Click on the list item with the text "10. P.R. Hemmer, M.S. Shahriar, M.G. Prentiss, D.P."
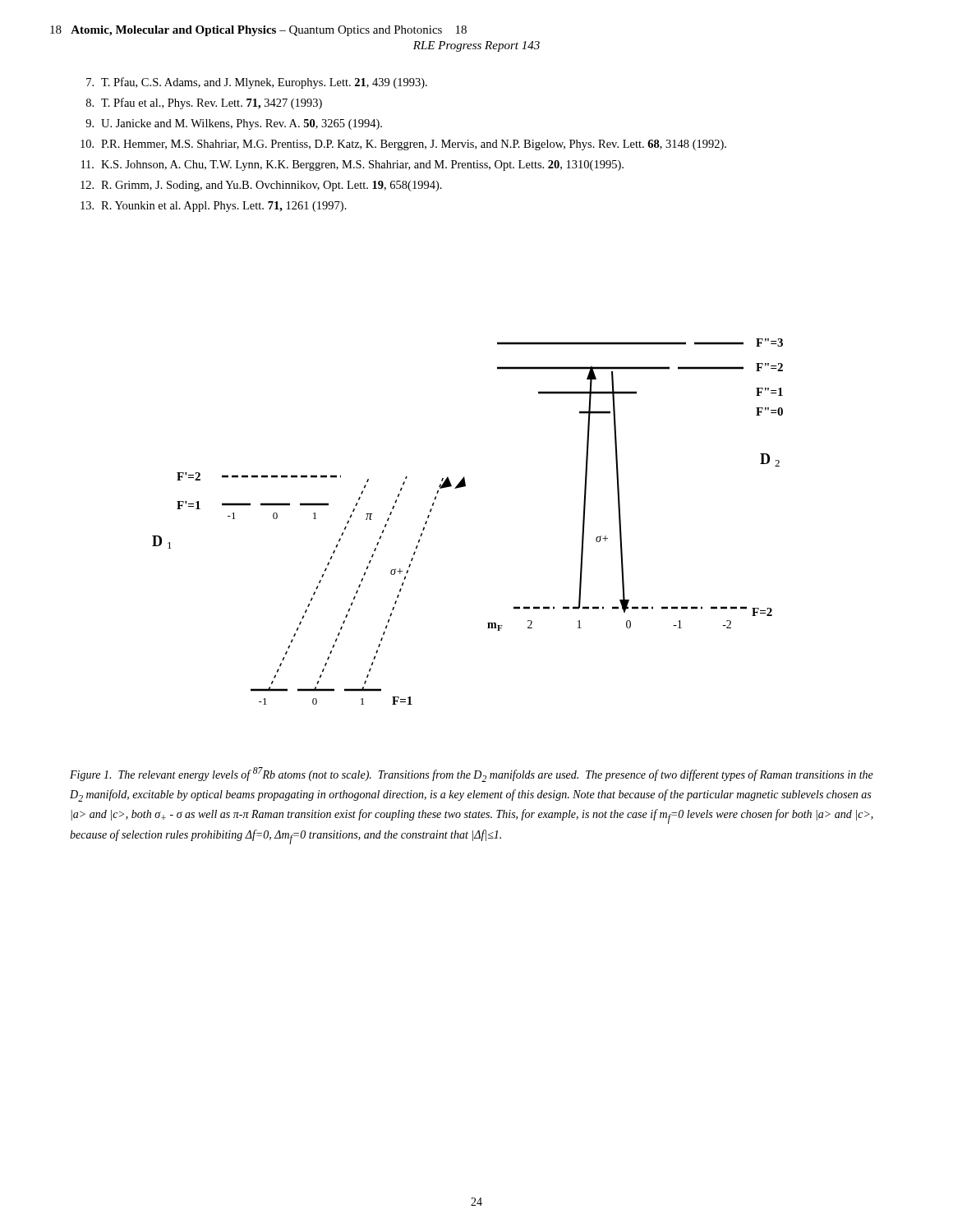The width and height of the screenshot is (953, 1232). [x=476, y=144]
